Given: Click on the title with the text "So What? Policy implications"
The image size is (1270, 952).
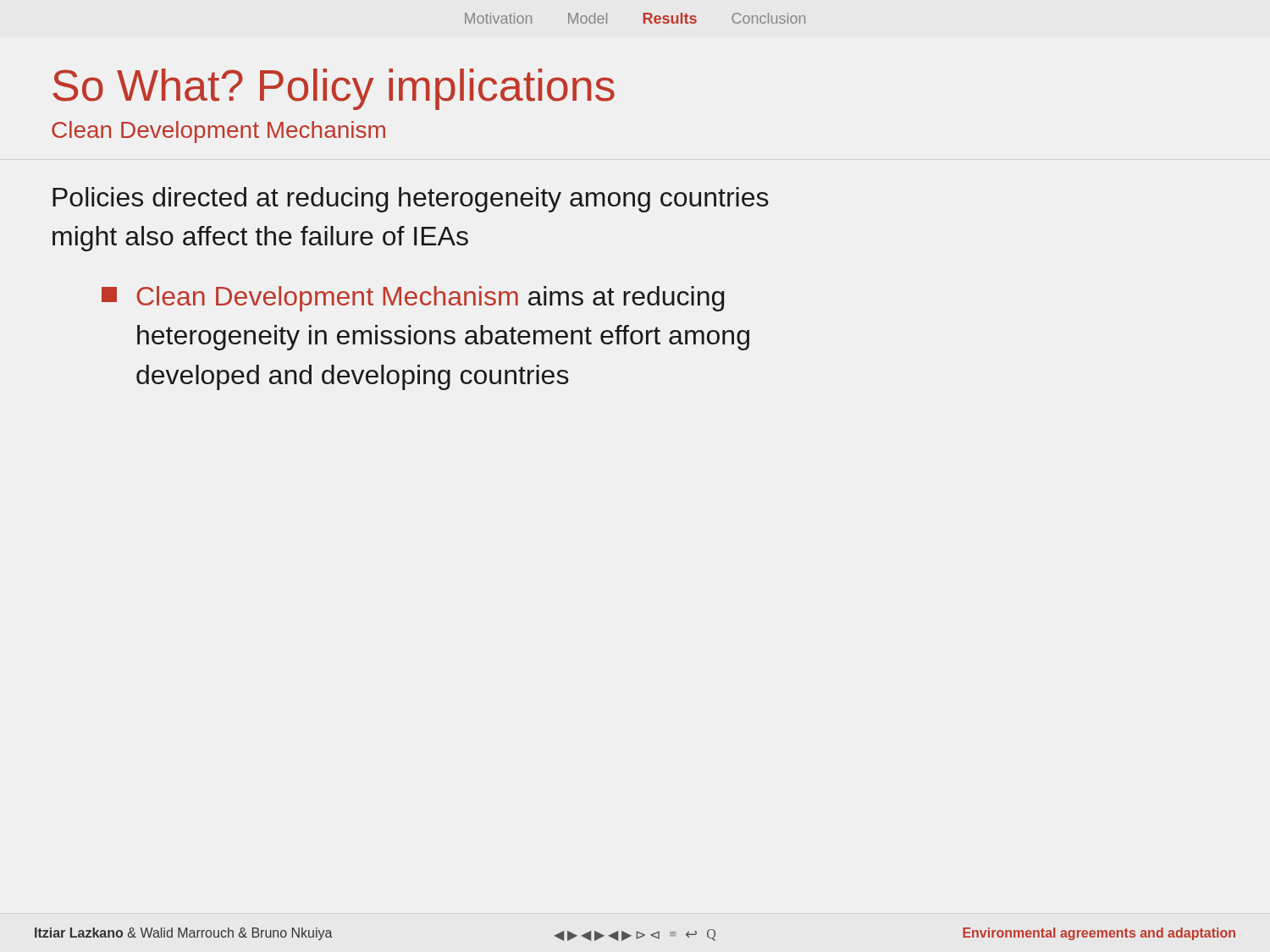Looking at the screenshot, I should point(333,85).
